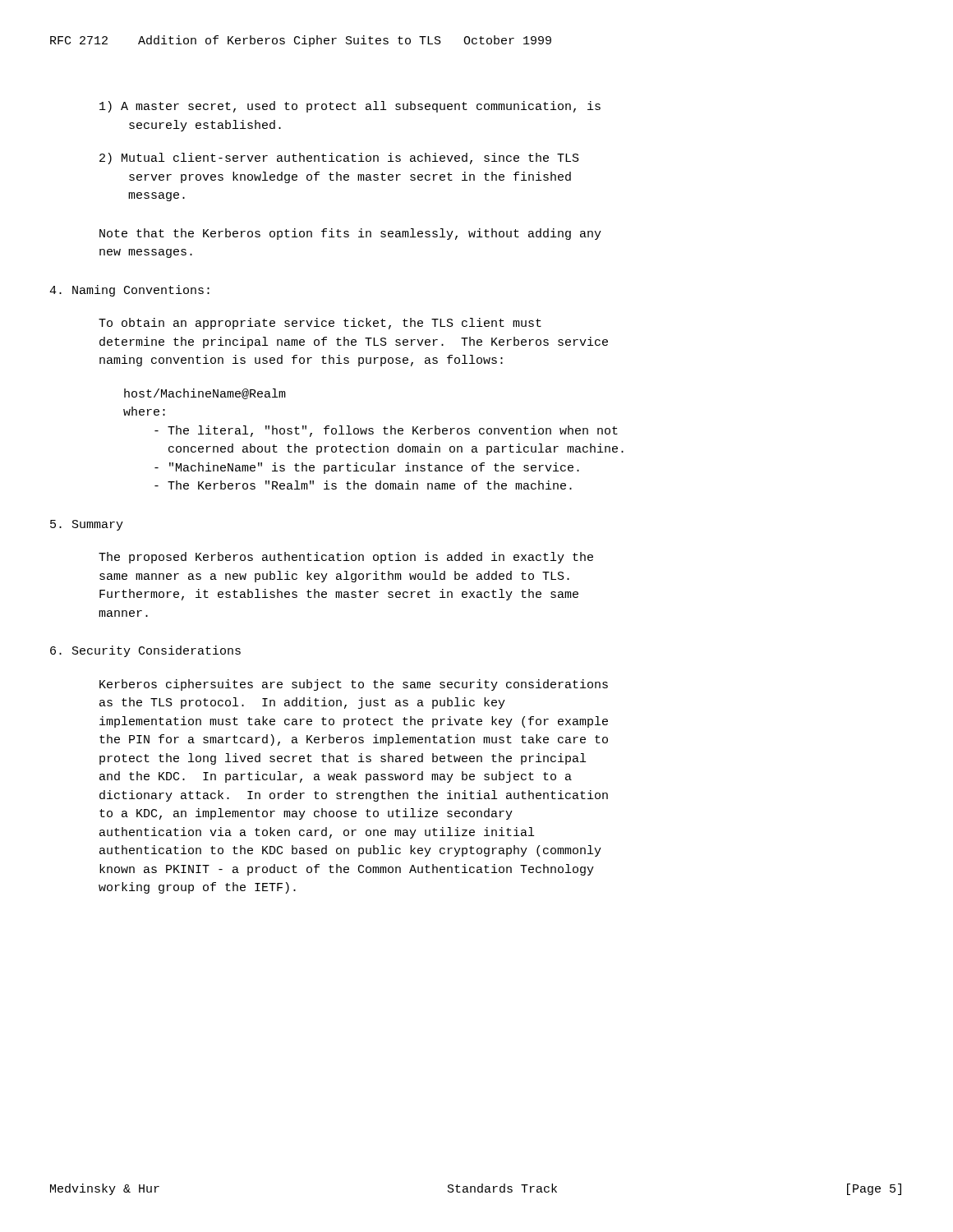Find the block on this page that starts "To obtain an appropriate service ticket,"
This screenshot has width=953, height=1232.
(x=354, y=342)
